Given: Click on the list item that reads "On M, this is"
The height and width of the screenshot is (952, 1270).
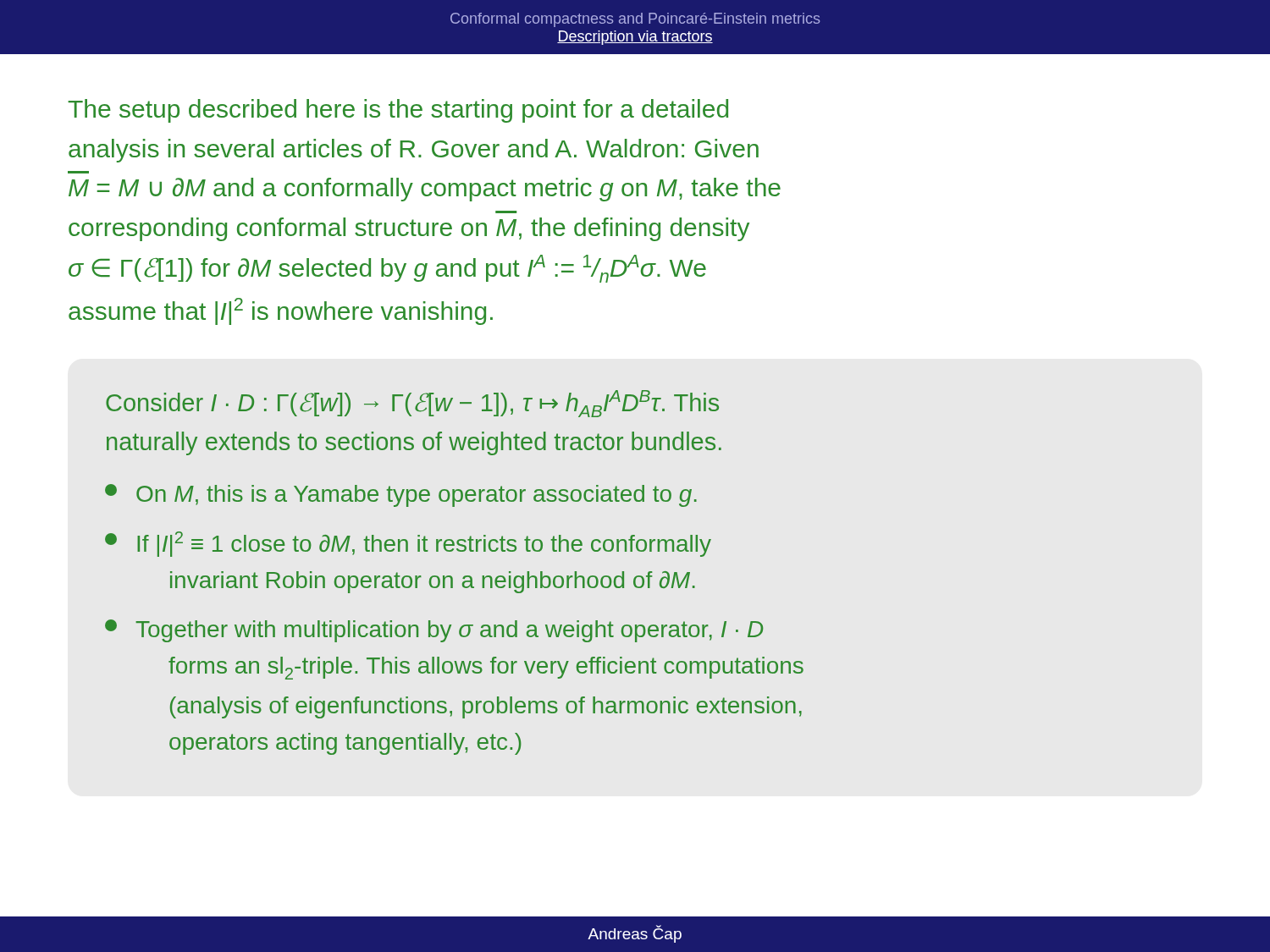Looking at the screenshot, I should click(635, 494).
